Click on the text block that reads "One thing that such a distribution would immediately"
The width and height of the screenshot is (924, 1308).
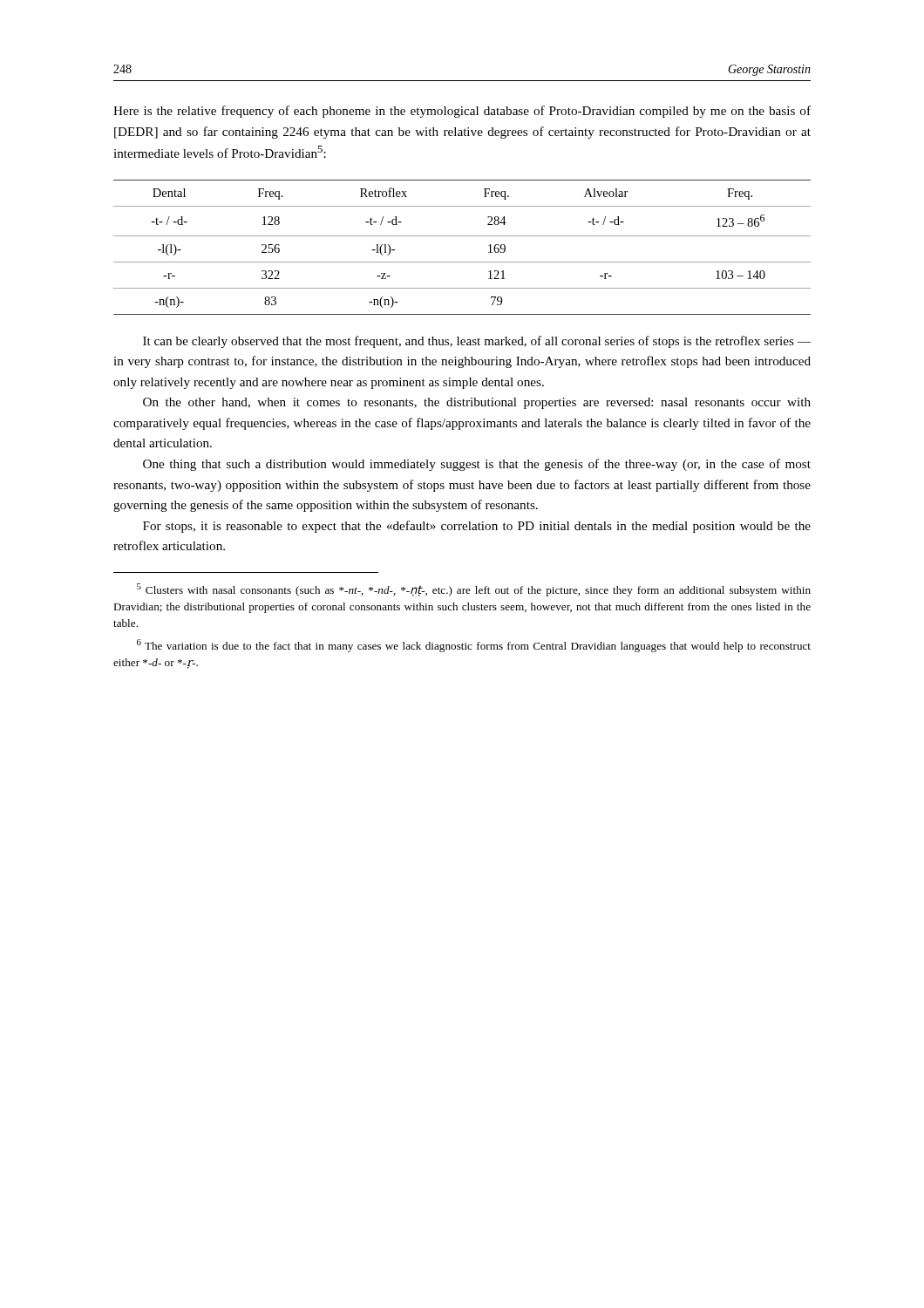(462, 484)
